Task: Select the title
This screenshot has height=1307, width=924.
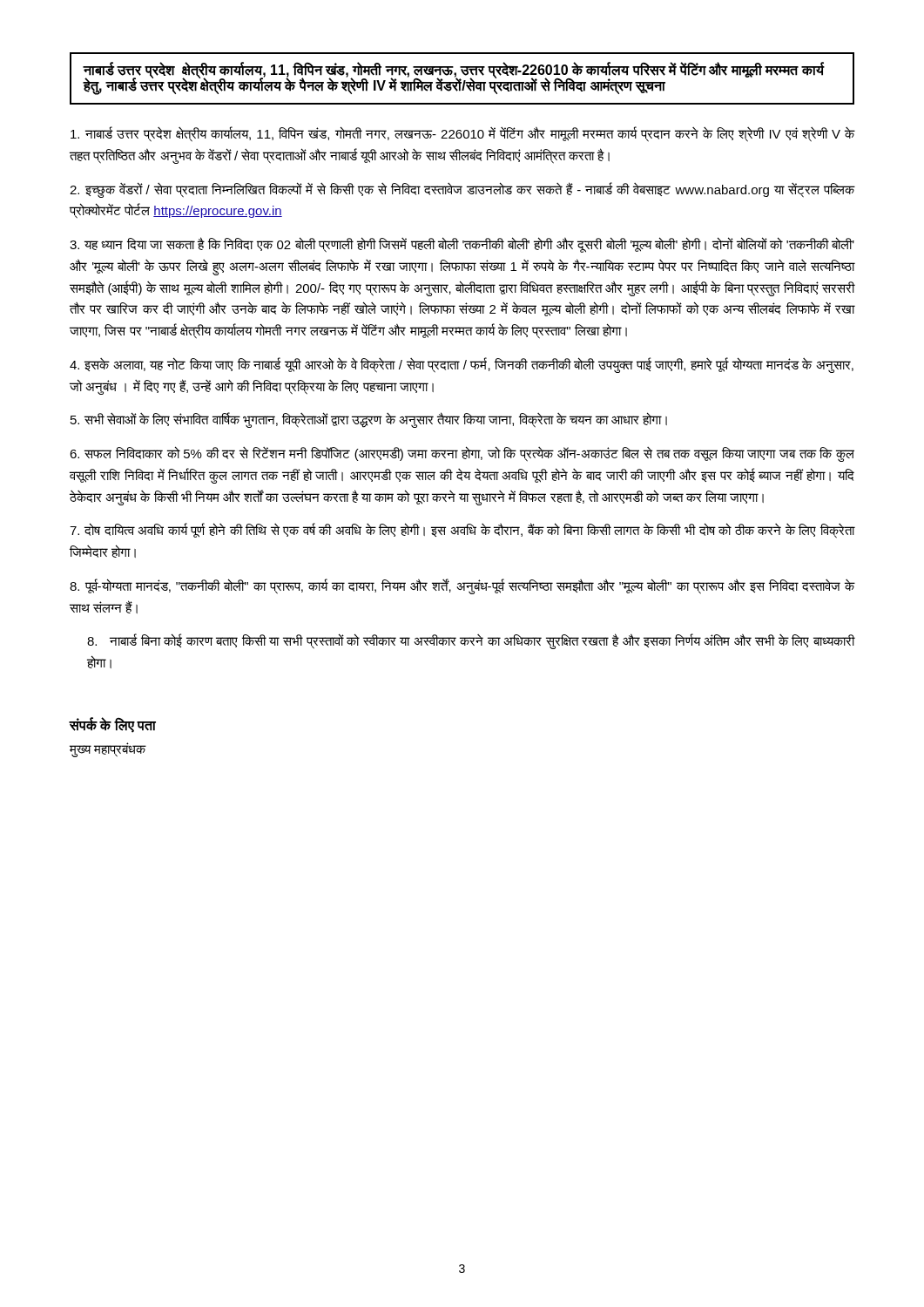Action: pyautogui.click(x=454, y=78)
